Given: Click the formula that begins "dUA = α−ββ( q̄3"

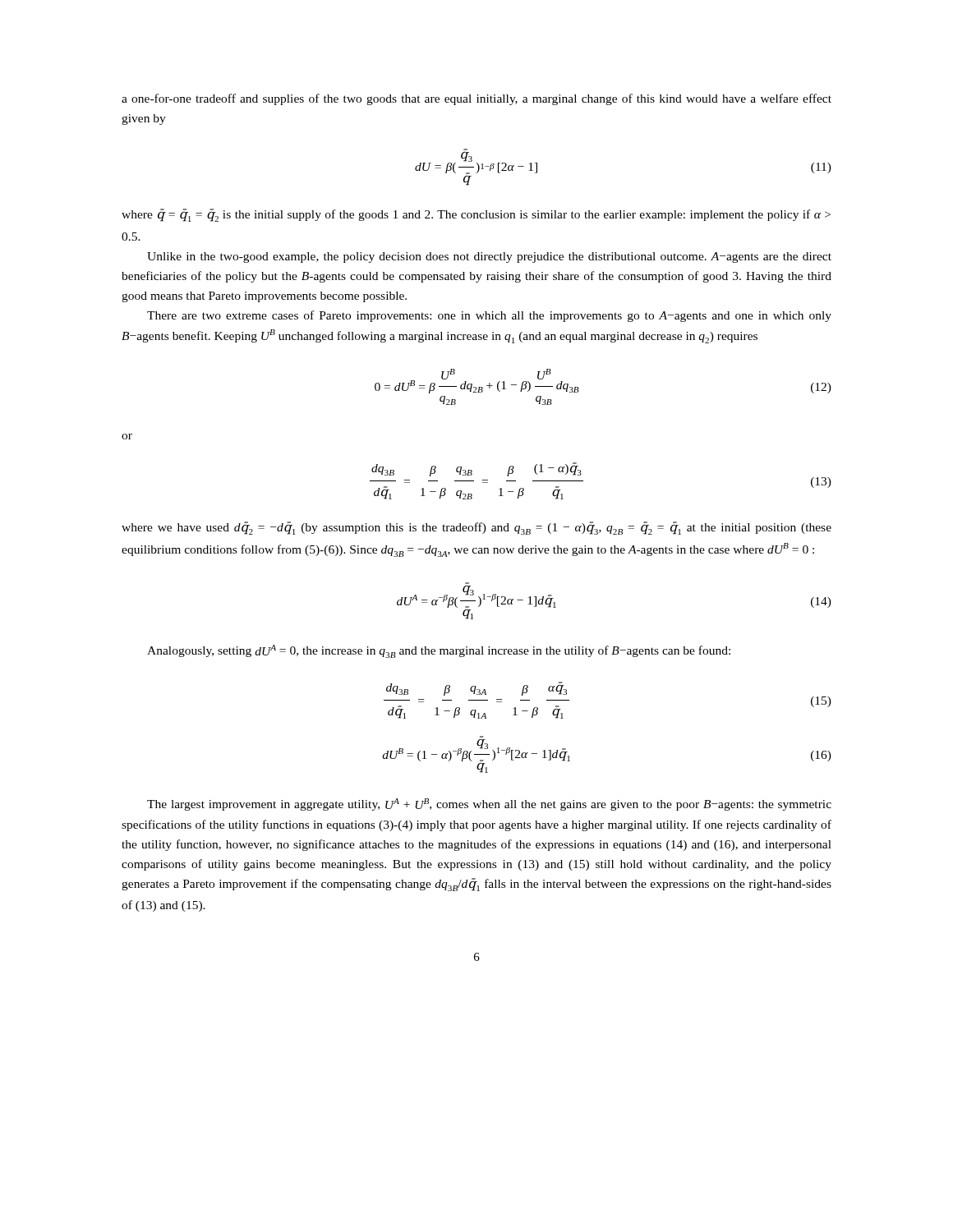Looking at the screenshot, I should pos(479,597).
